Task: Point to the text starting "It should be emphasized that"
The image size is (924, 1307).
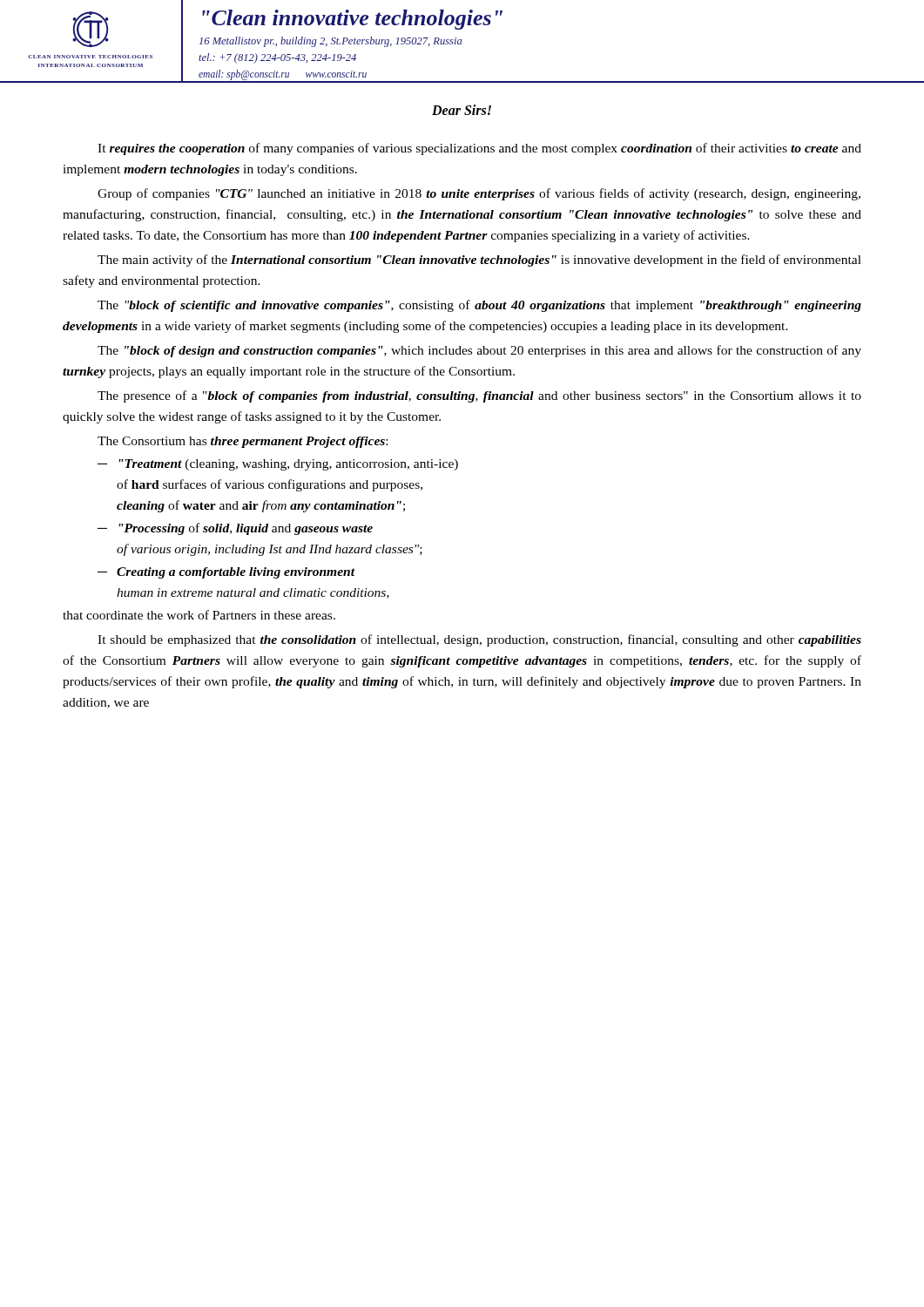Action: click(x=462, y=671)
